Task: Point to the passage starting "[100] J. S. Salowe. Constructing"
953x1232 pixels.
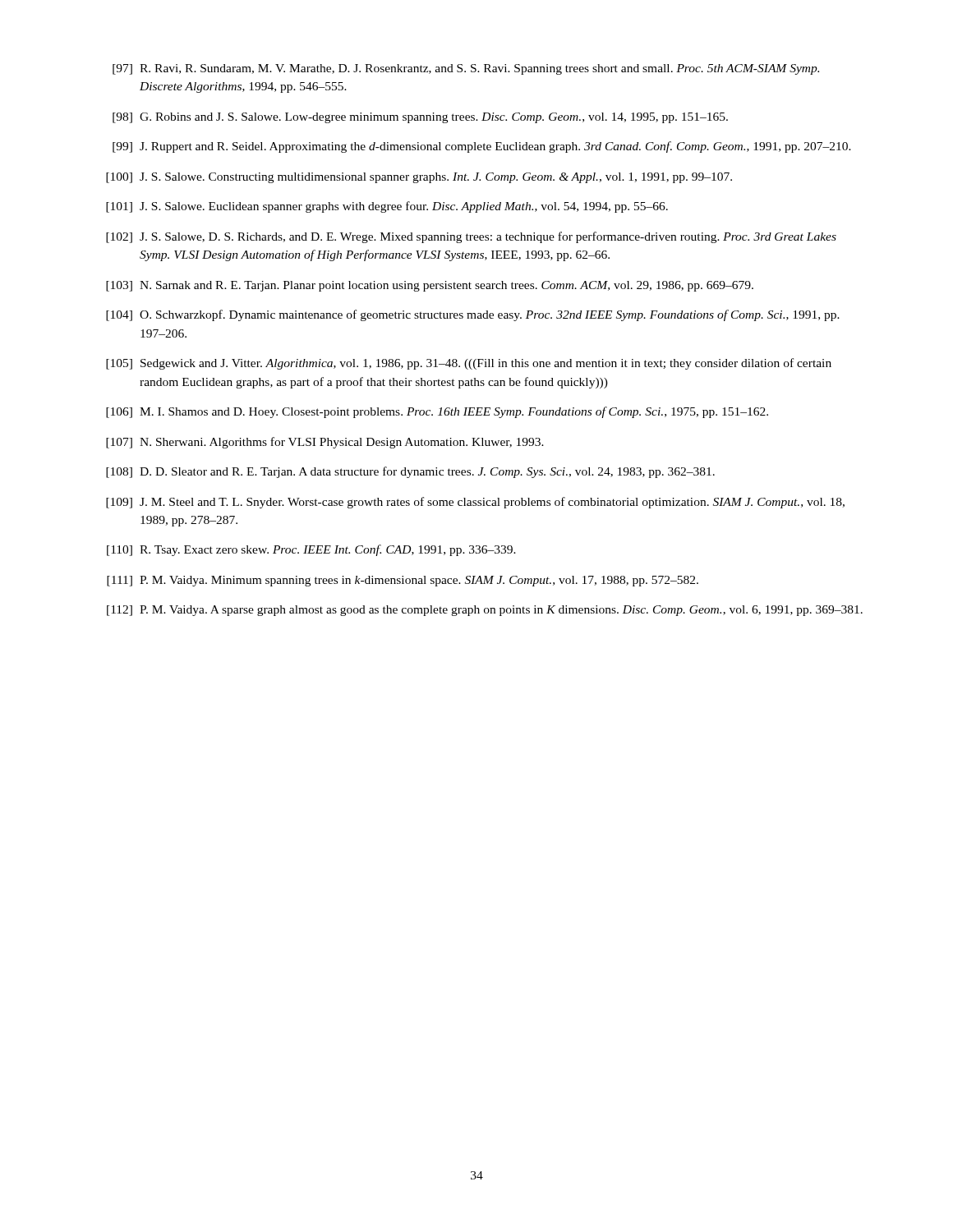Action: (476, 177)
